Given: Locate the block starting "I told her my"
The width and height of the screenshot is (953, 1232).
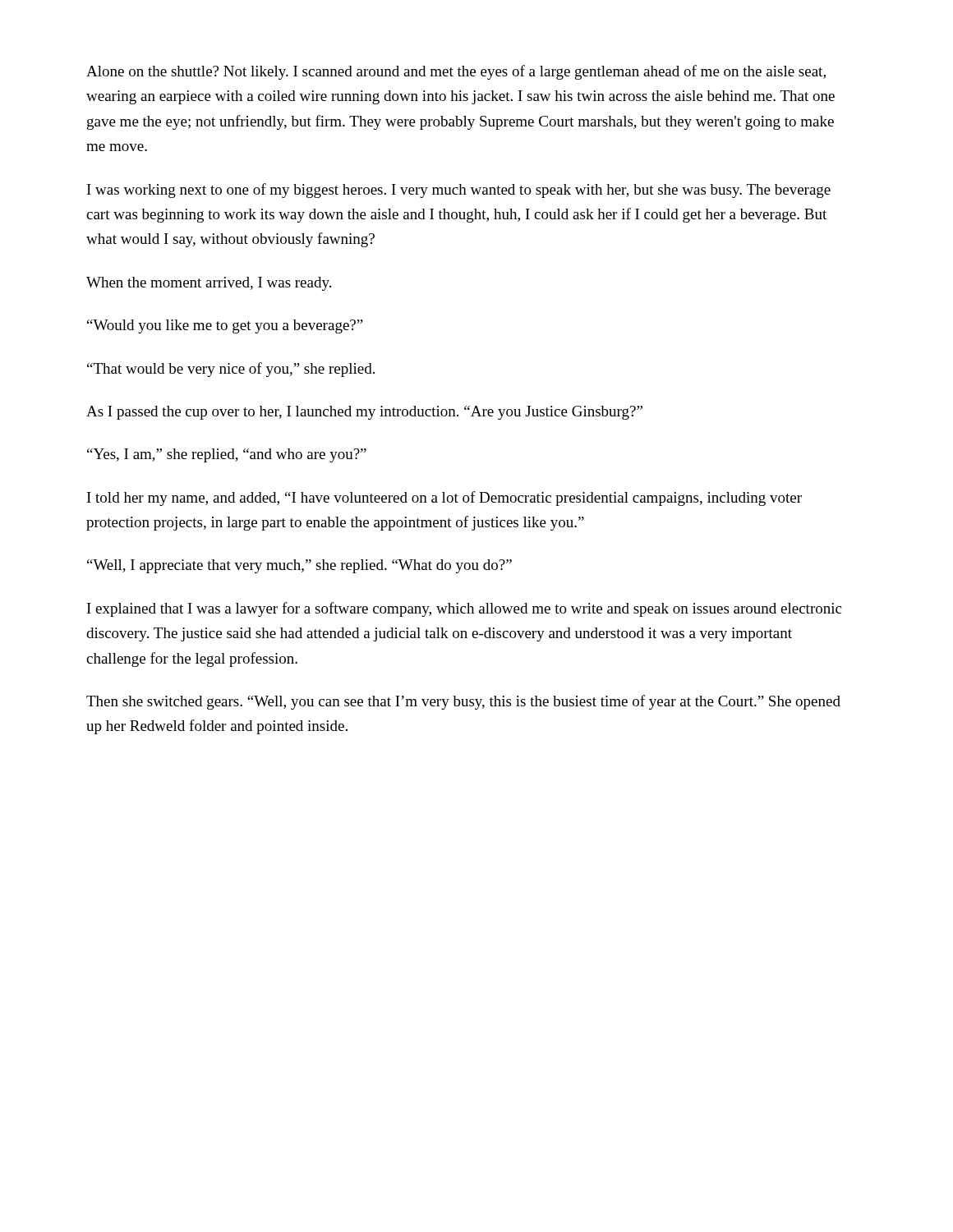Looking at the screenshot, I should click(444, 510).
